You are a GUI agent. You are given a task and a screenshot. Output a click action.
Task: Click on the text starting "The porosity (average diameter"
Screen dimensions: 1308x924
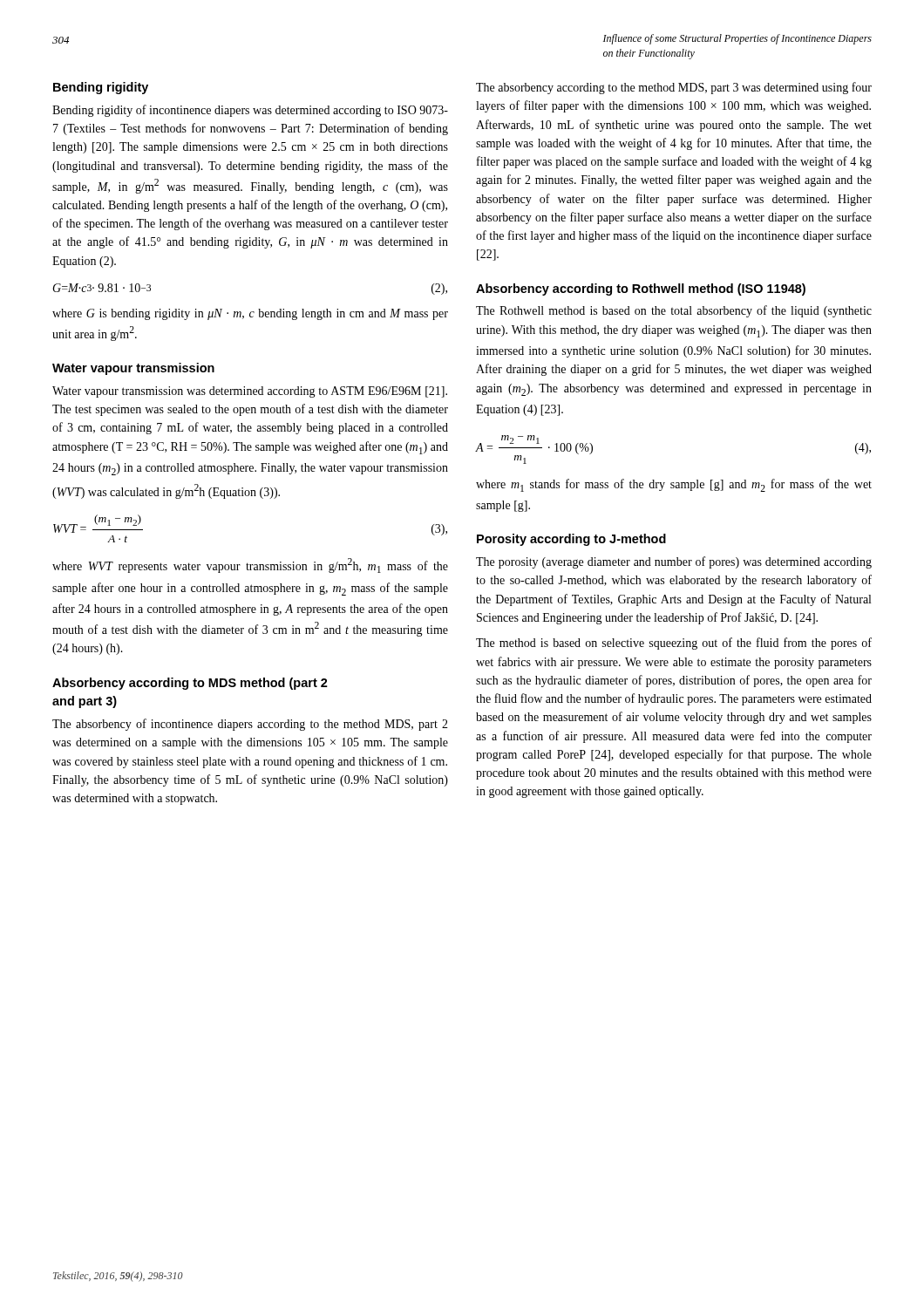674,590
